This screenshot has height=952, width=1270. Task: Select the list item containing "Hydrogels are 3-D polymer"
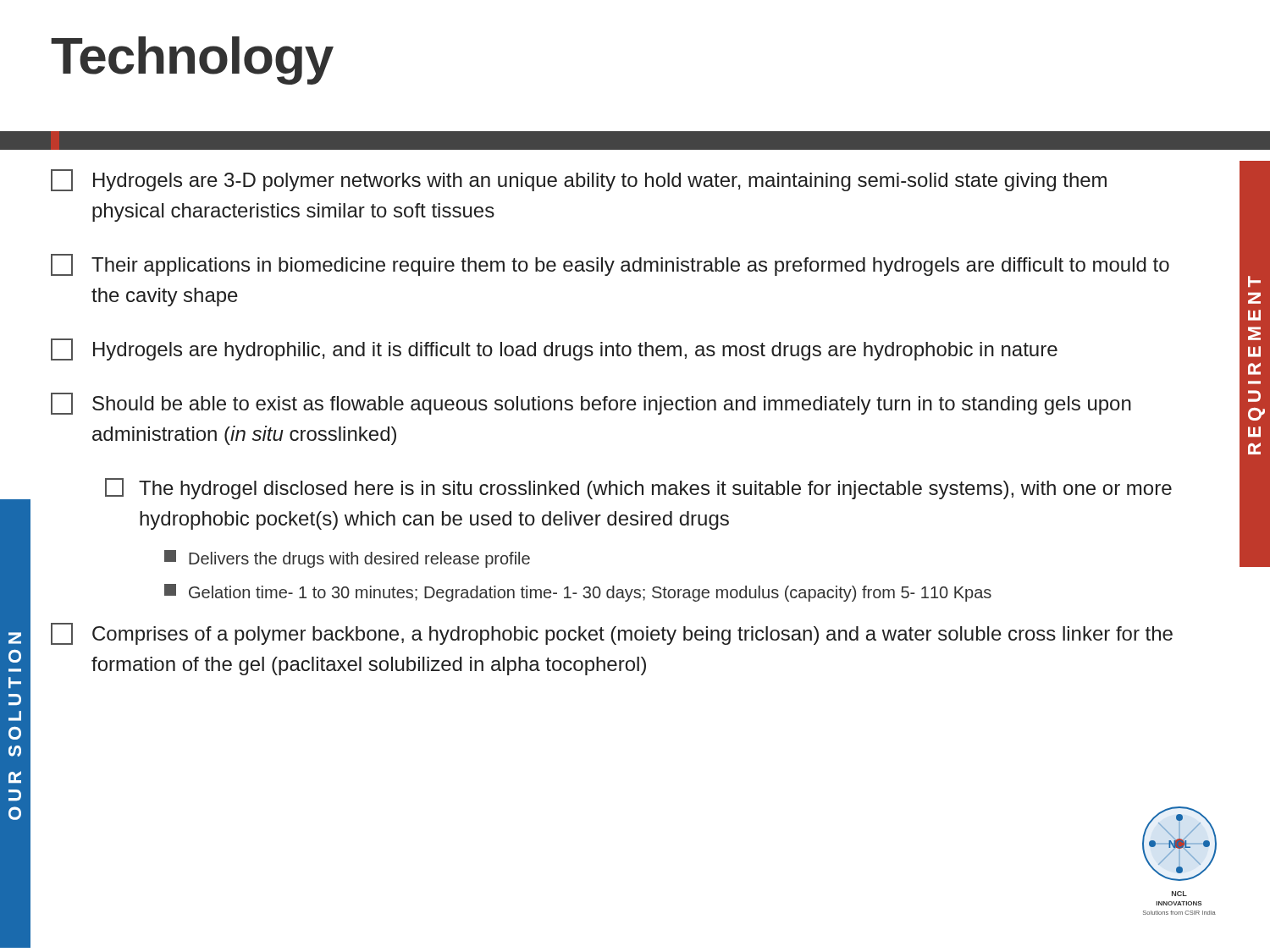click(x=614, y=195)
